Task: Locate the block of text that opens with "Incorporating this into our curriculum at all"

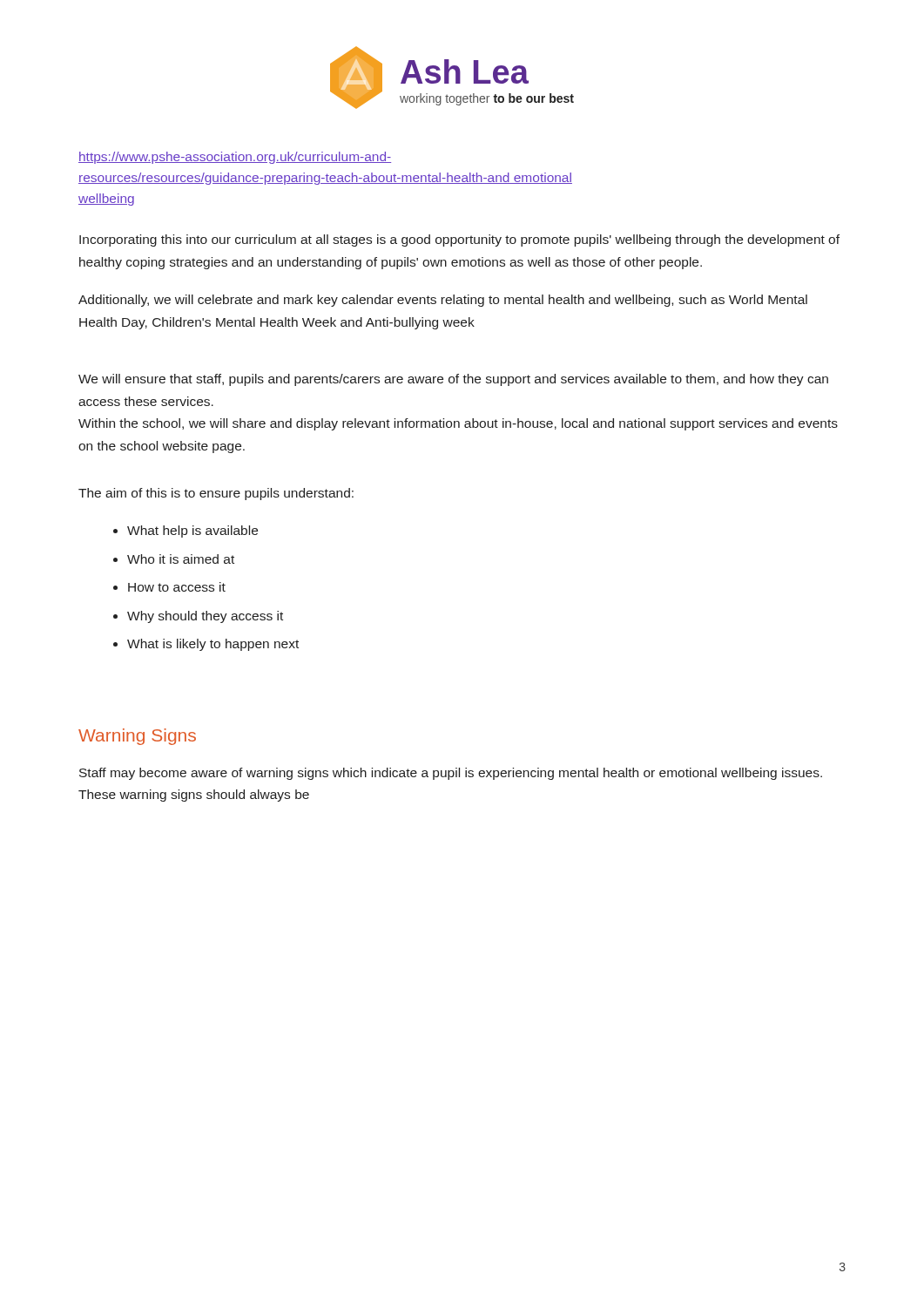Action: 459,250
